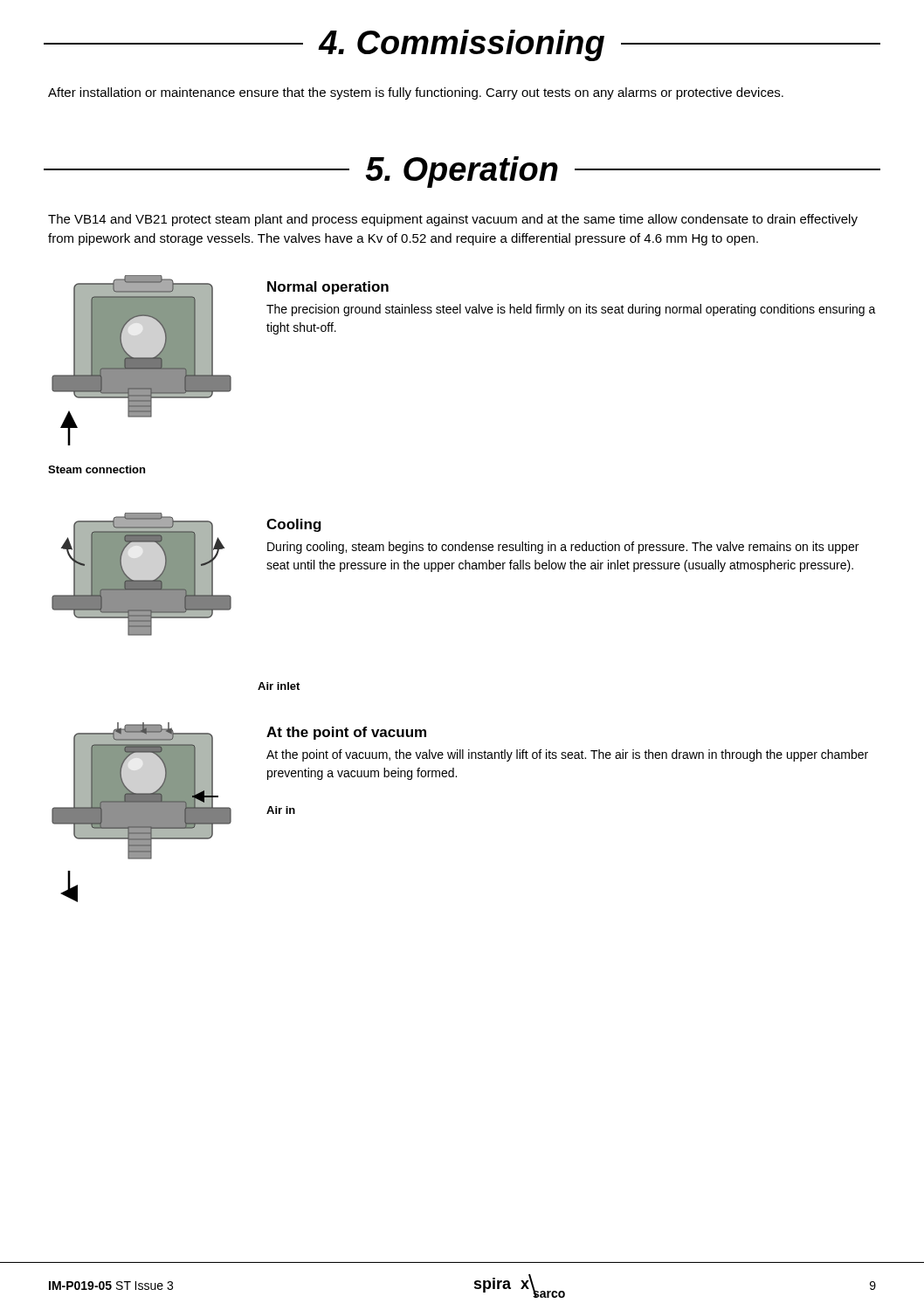This screenshot has height=1310, width=924.
Task: Where is the passage that starts "The VB14 and"?
Action: (453, 228)
